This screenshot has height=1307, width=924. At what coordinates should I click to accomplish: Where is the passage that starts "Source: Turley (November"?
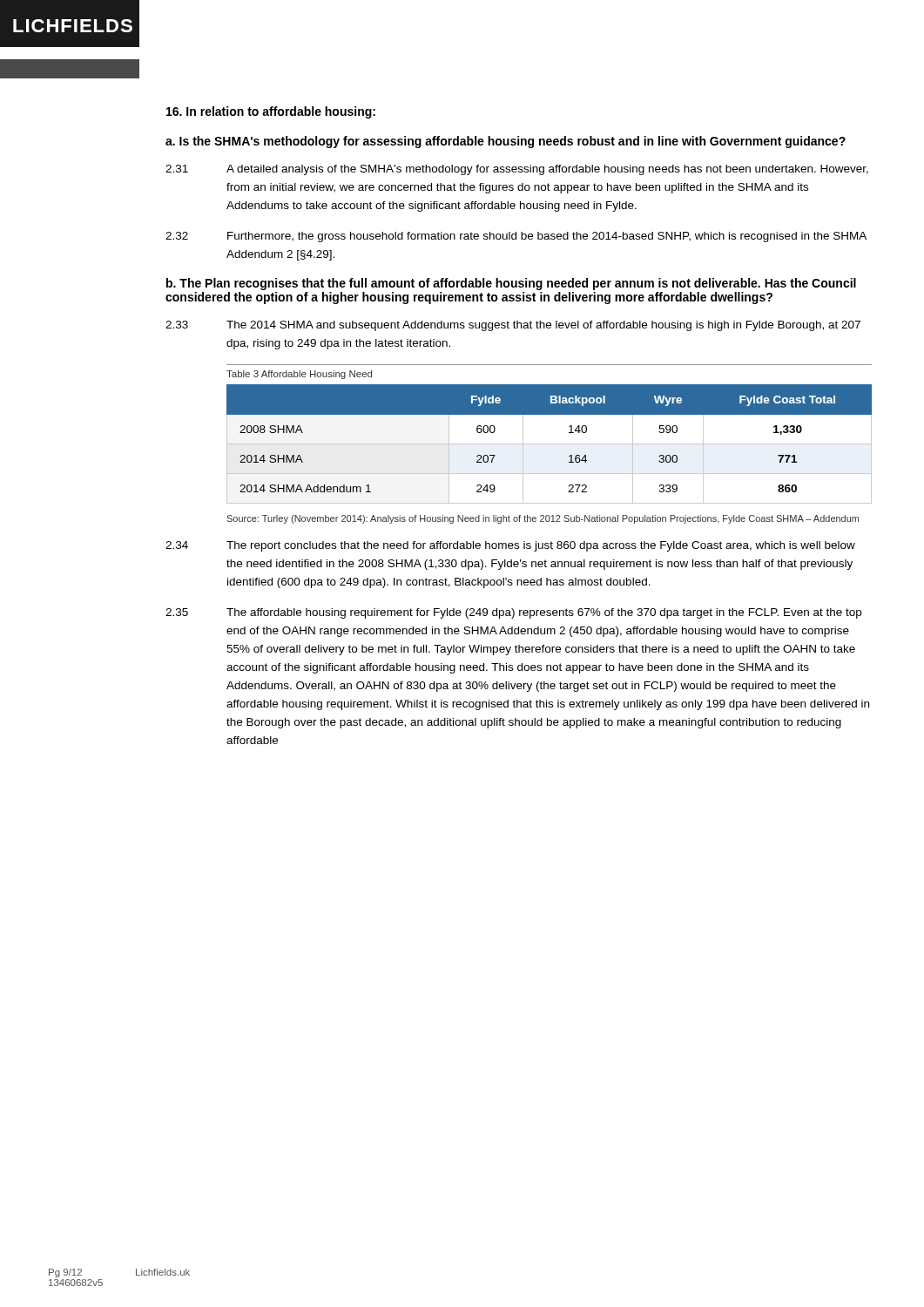543,519
